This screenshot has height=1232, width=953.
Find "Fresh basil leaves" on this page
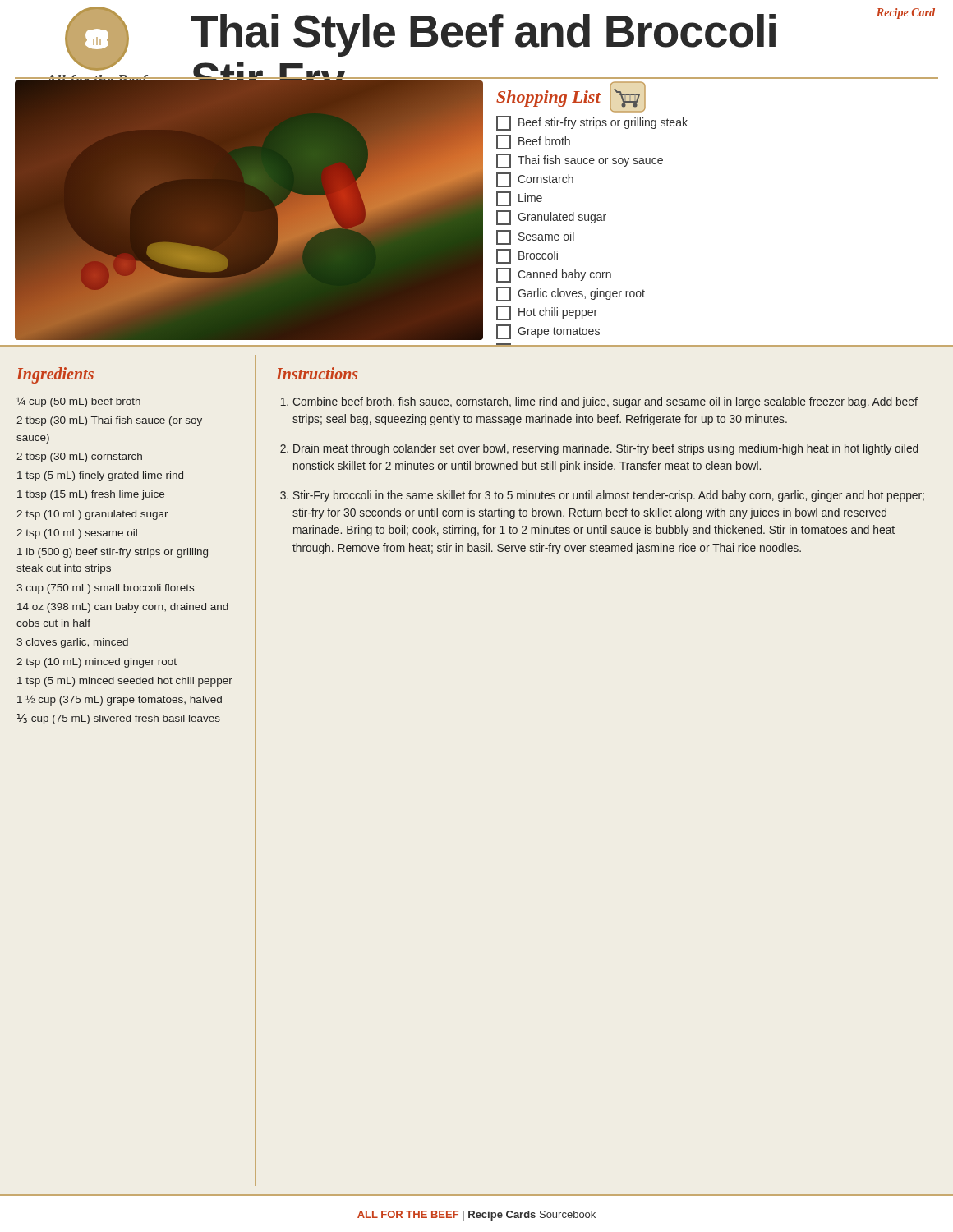553,351
